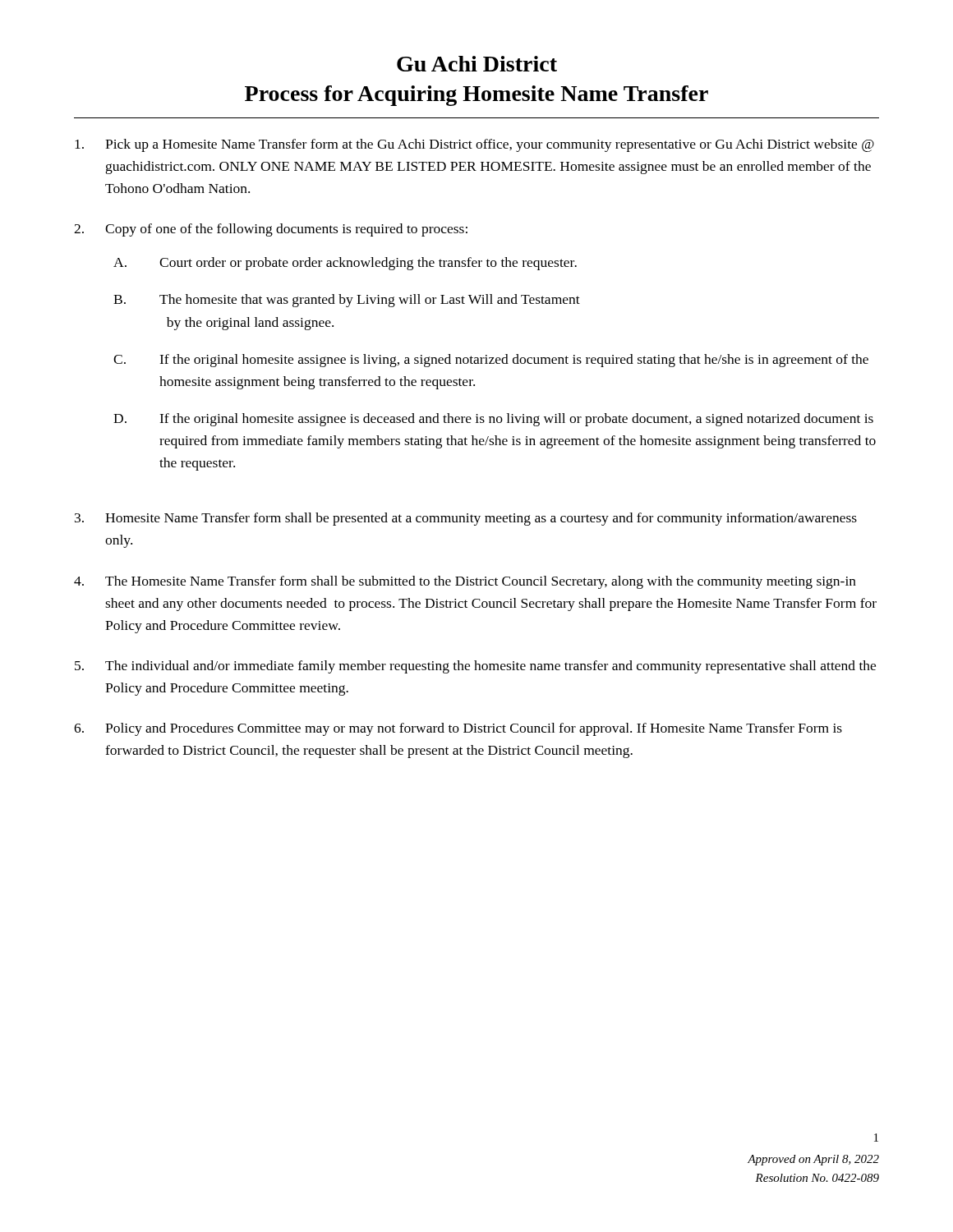Image resolution: width=953 pixels, height=1232 pixels.
Task: Select the list item that says "B. The homesite that was granted by Living"
Action: click(496, 311)
